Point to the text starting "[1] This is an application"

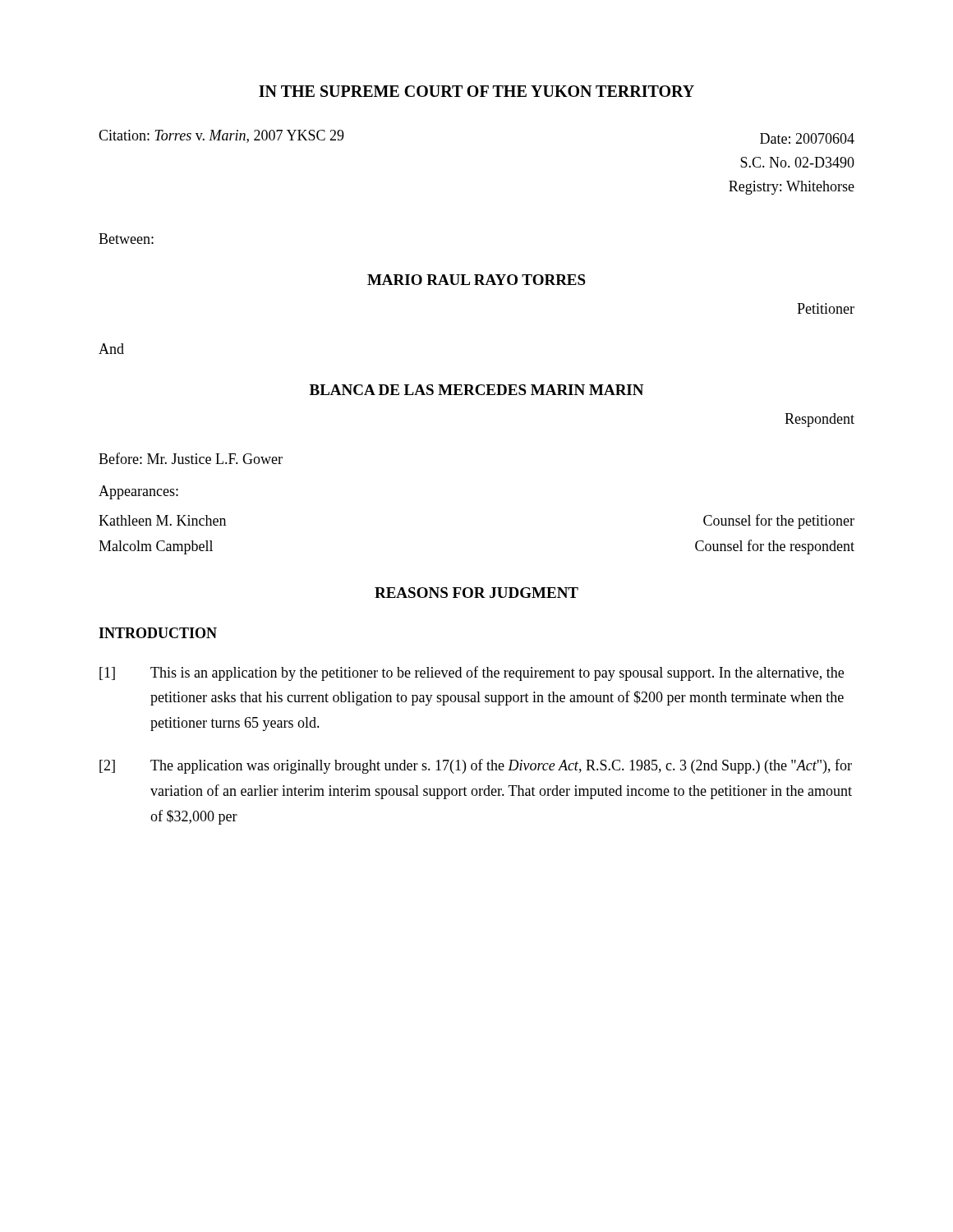pyautogui.click(x=476, y=698)
